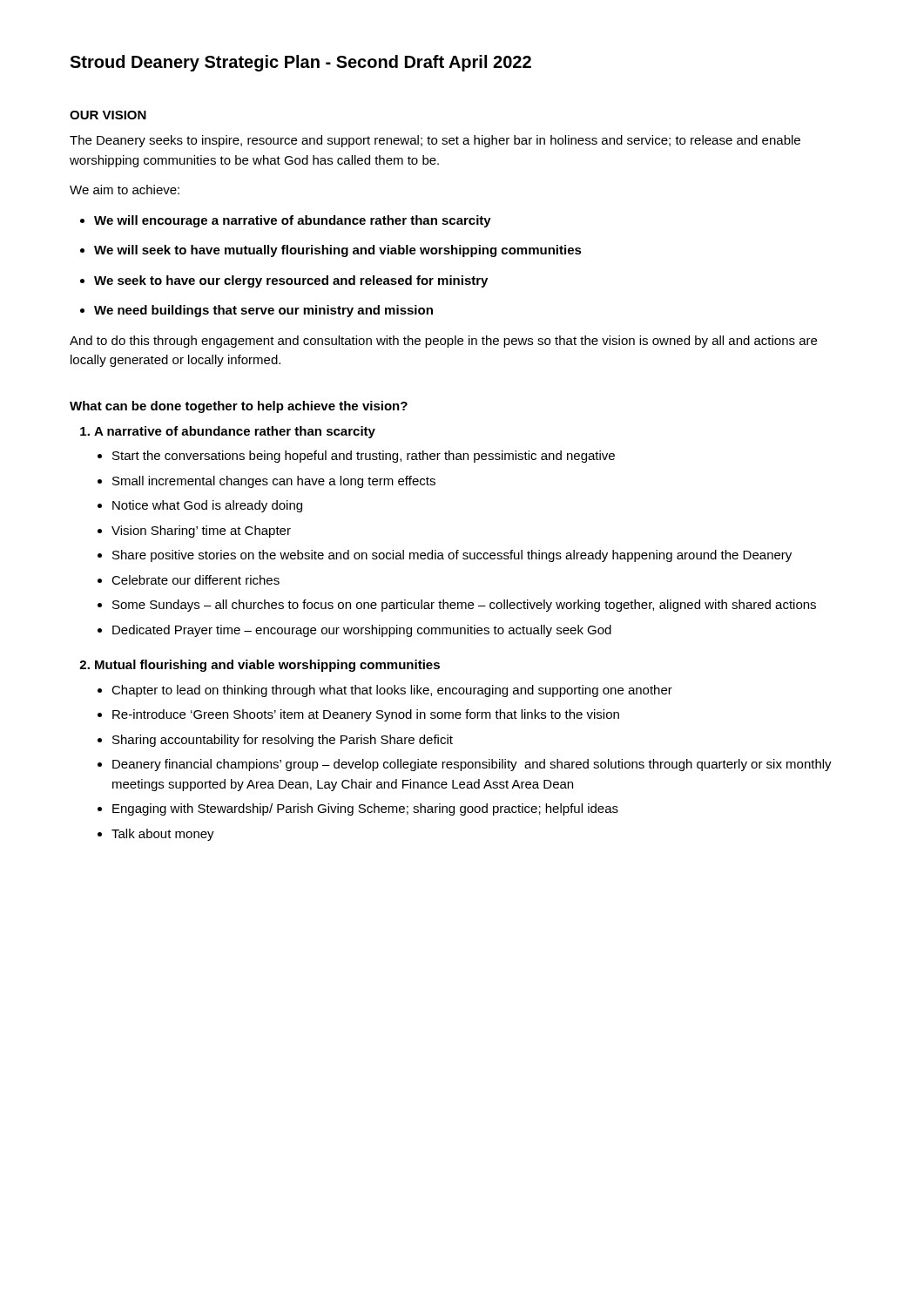Image resolution: width=924 pixels, height=1307 pixels.
Task: Locate the list item that reads "We need buildings that serve our ministry and"
Action: click(256, 311)
